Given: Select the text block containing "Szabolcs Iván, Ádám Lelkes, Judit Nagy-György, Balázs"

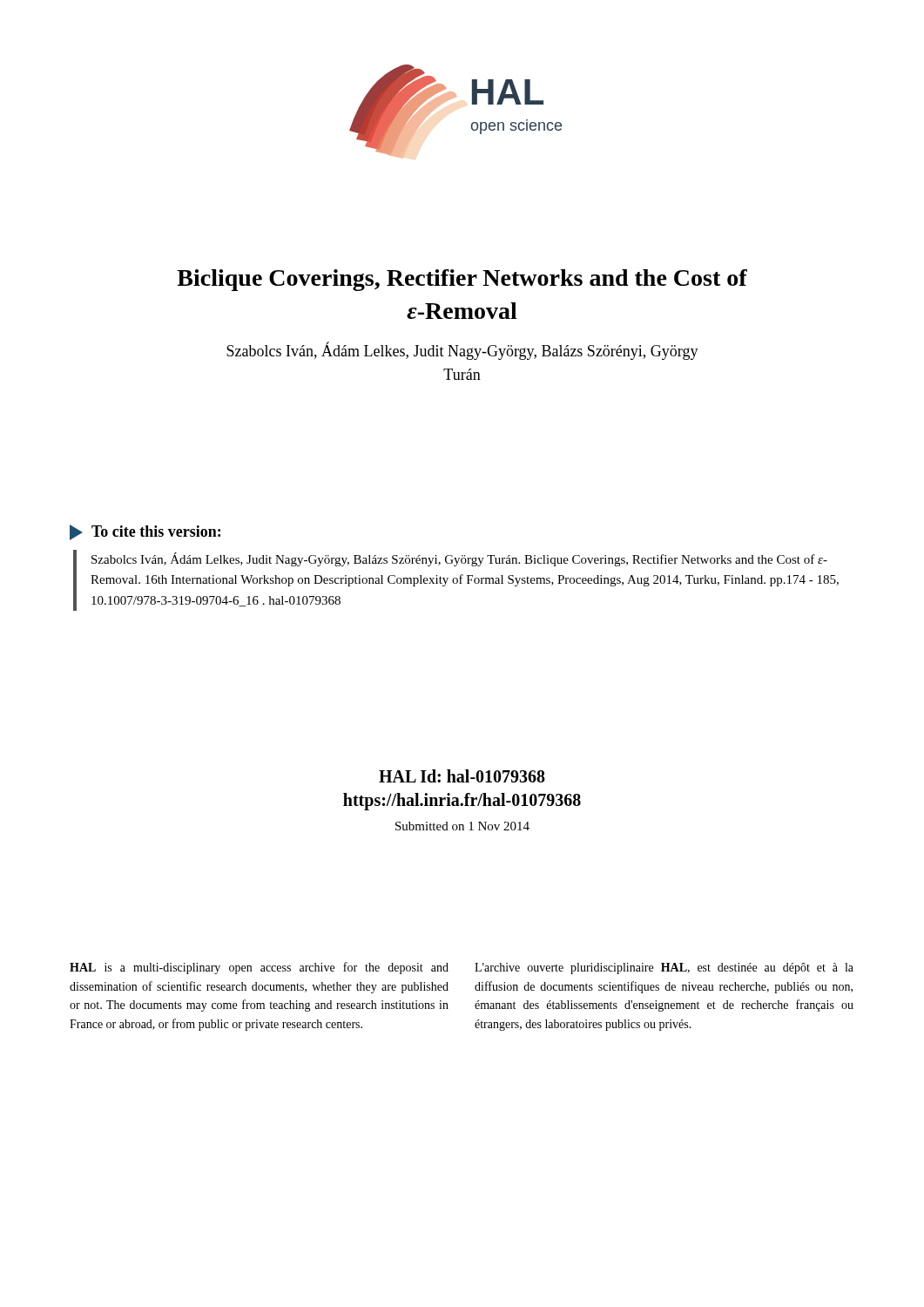Looking at the screenshot, I should [465, 580].
